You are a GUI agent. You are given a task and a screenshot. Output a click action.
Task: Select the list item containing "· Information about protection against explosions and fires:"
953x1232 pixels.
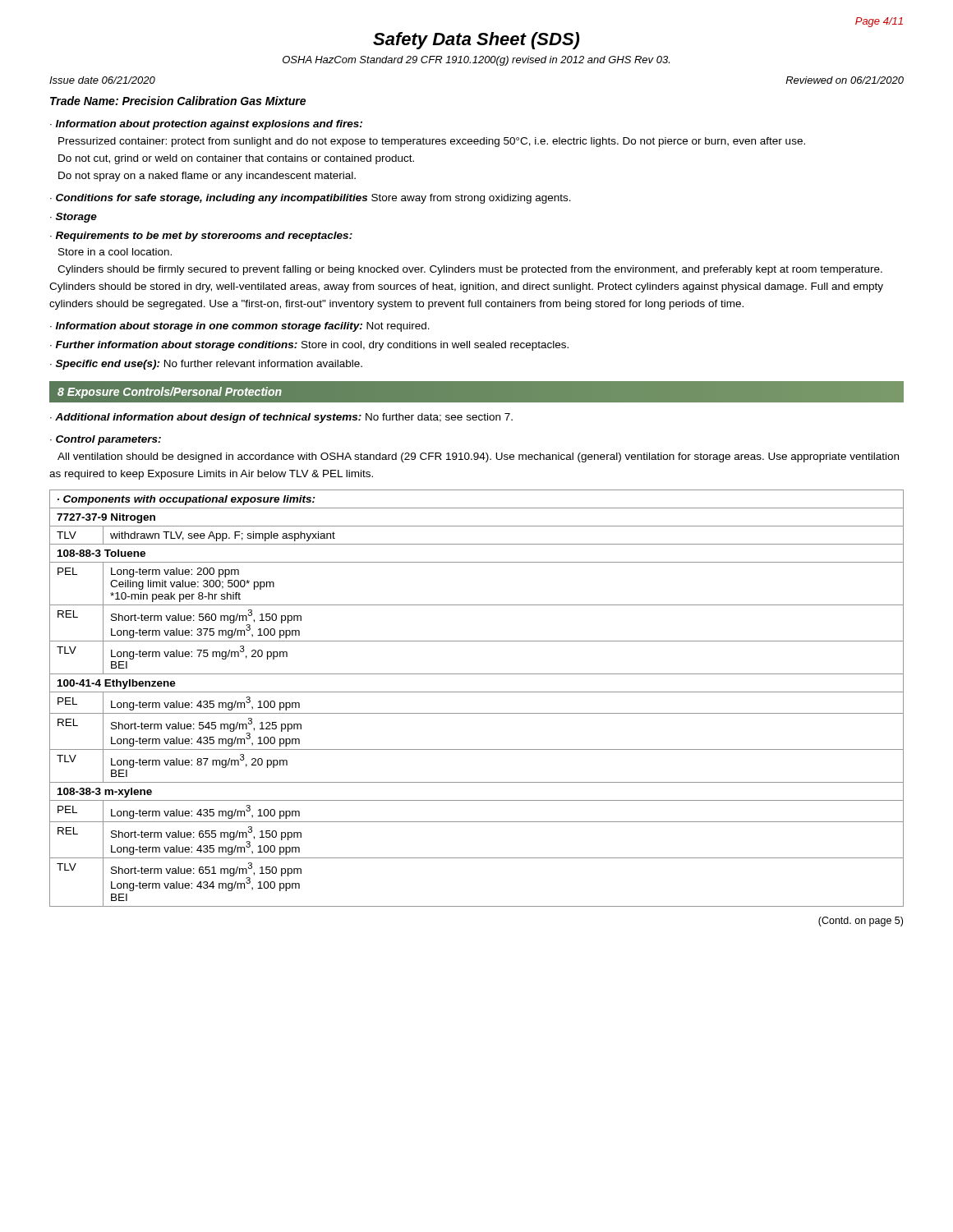[428, 149]
